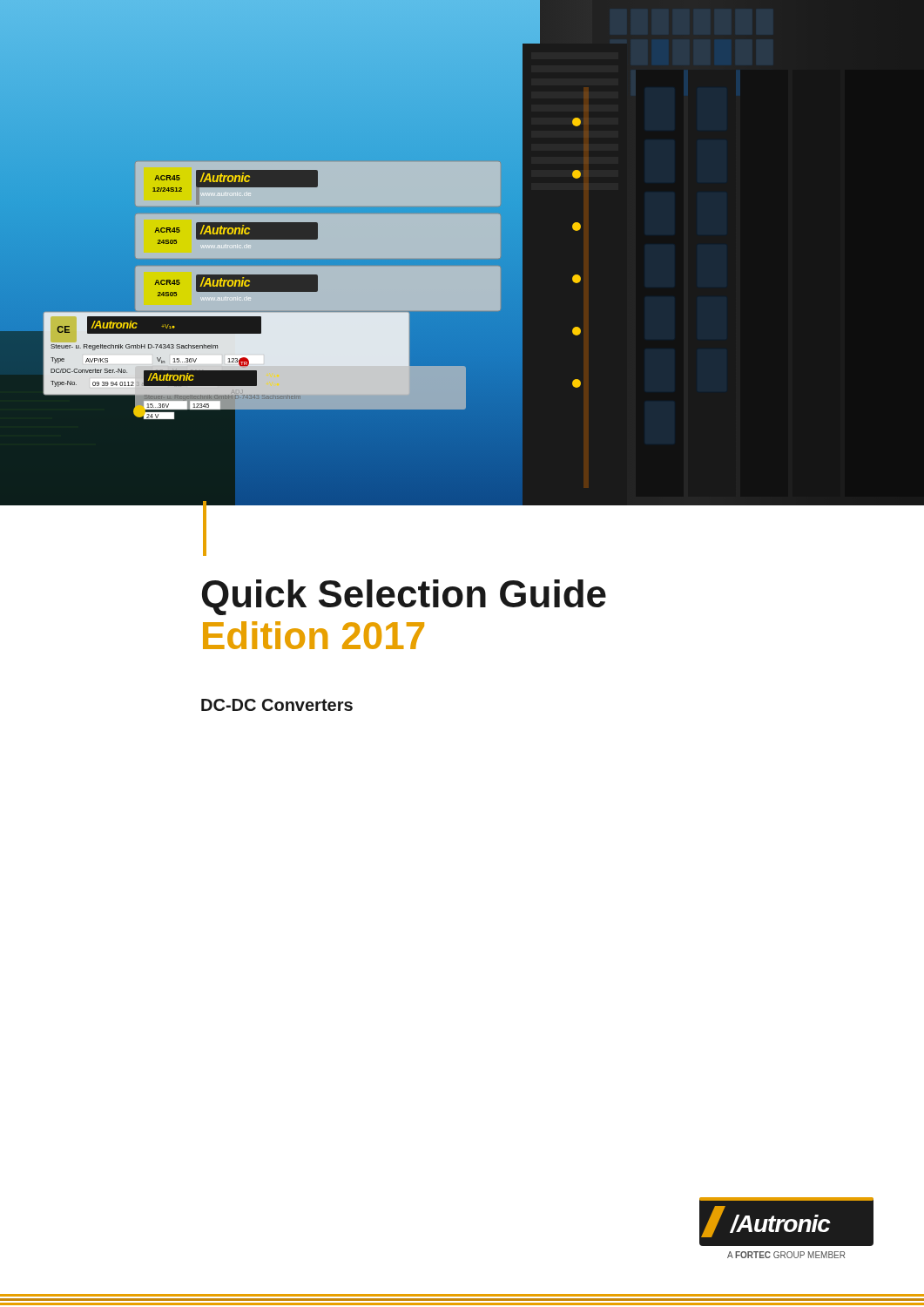Click on the logo
The height and width of the screenshot is (1307, 924).
[786, 1234]
